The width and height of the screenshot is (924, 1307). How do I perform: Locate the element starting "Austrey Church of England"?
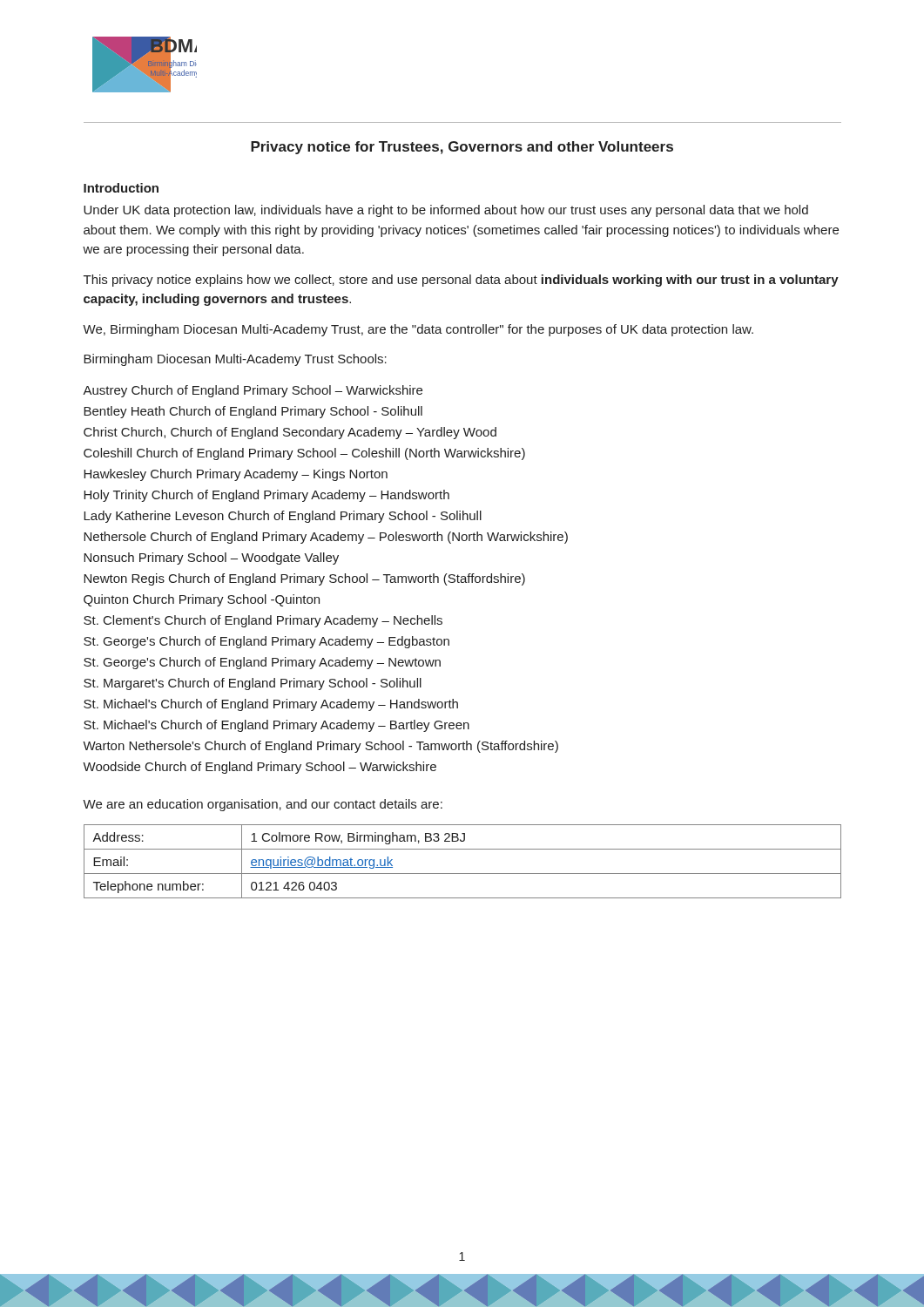pos(253,389)
